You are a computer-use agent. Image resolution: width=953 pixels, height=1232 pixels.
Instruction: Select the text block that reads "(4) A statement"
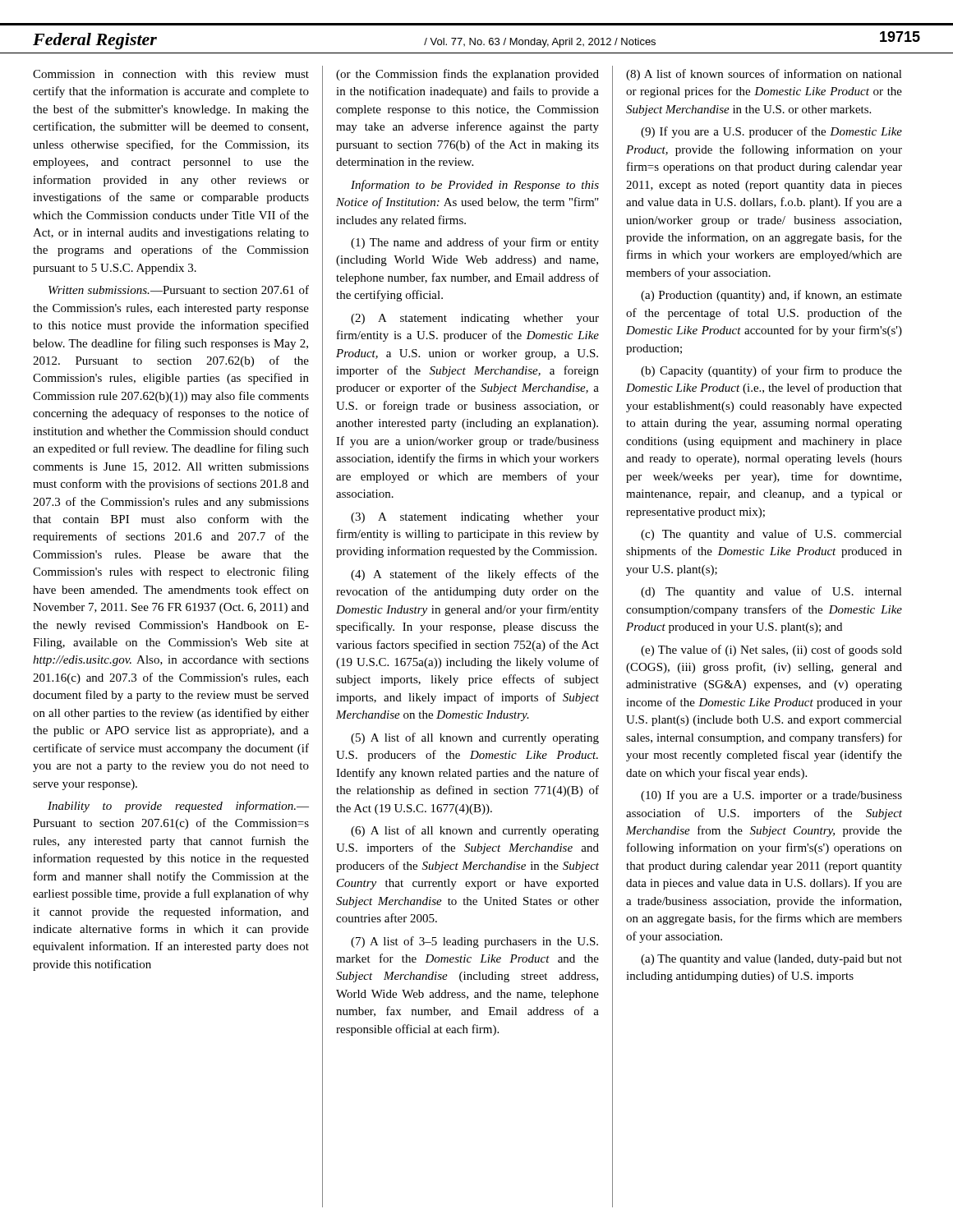[x=467, y=645]
